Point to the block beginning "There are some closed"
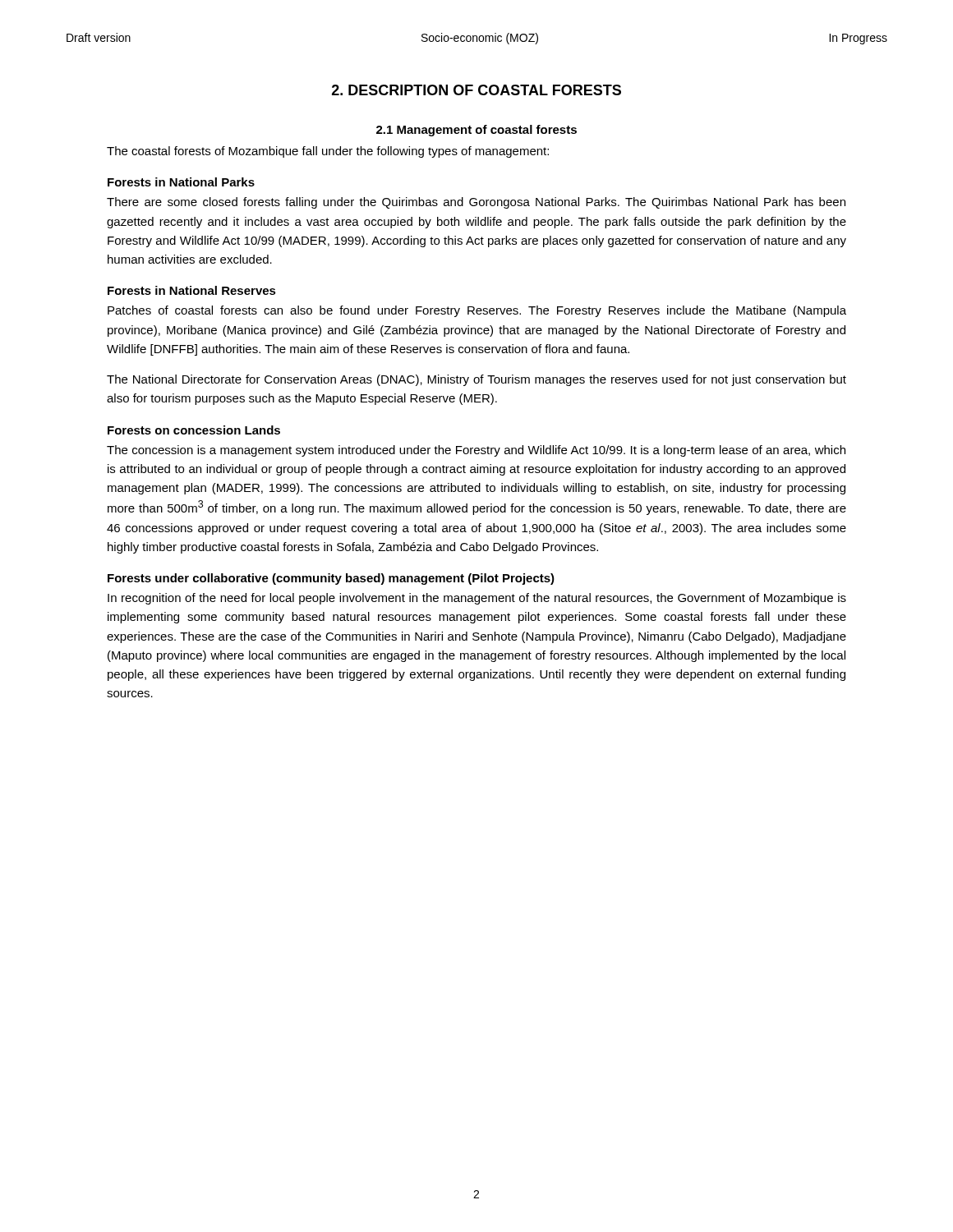Screen dimensions: 1232x953 click(x=476, y=231)
